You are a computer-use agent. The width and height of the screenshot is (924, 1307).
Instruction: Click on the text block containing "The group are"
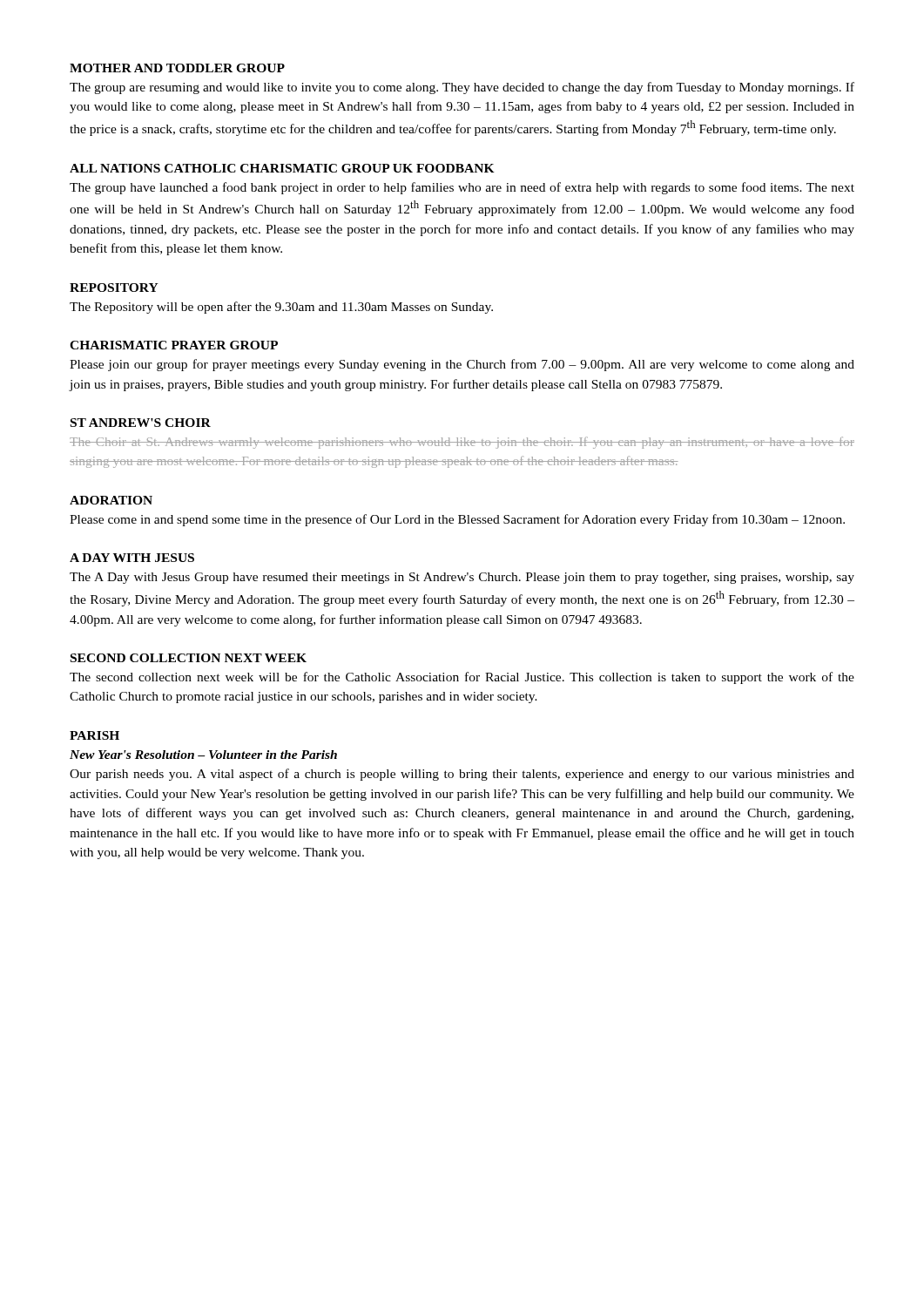(x=462, y=108)
